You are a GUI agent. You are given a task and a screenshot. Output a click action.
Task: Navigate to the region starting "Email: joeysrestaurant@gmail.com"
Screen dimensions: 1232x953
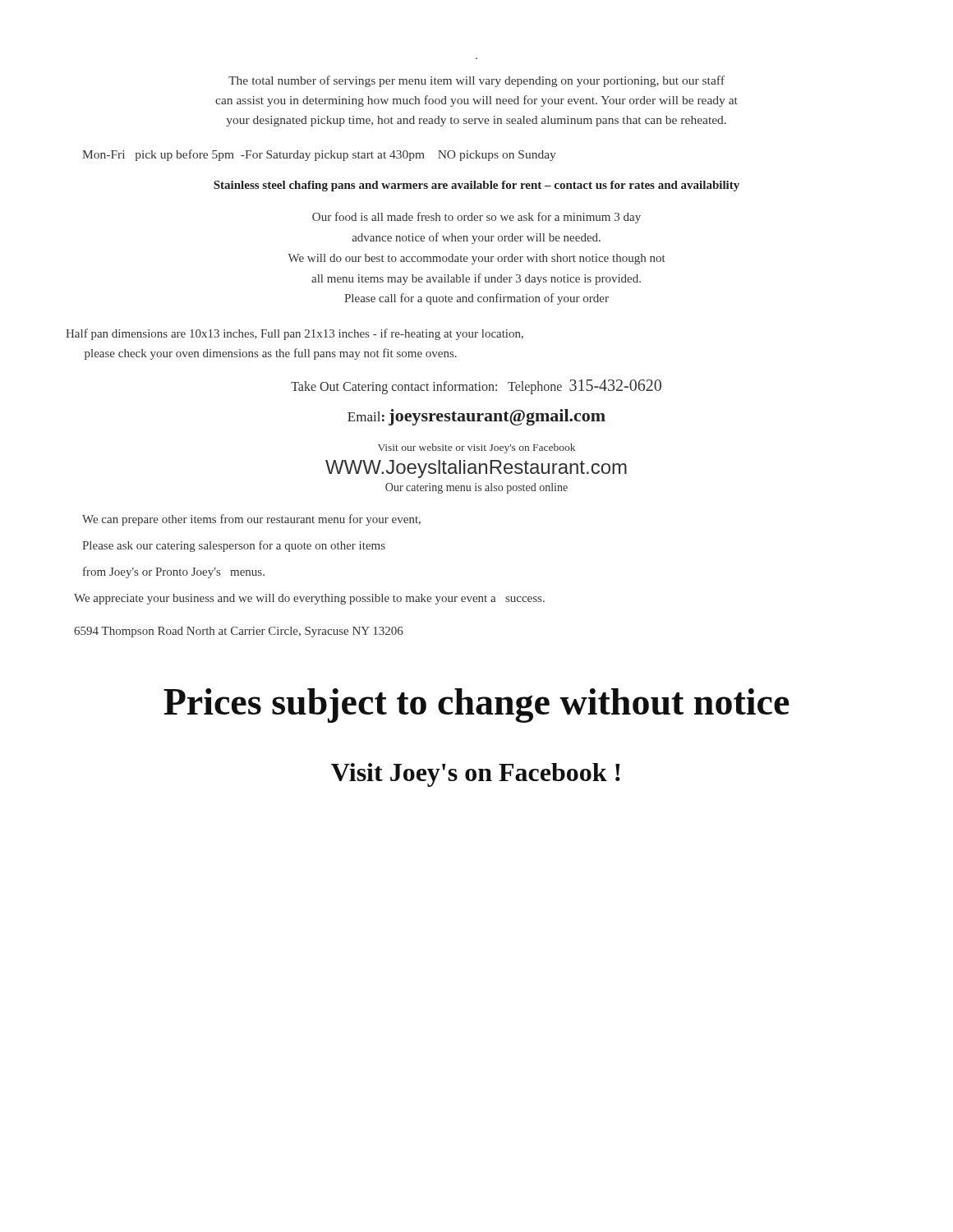pyautogui.click(x=476, y=415)
